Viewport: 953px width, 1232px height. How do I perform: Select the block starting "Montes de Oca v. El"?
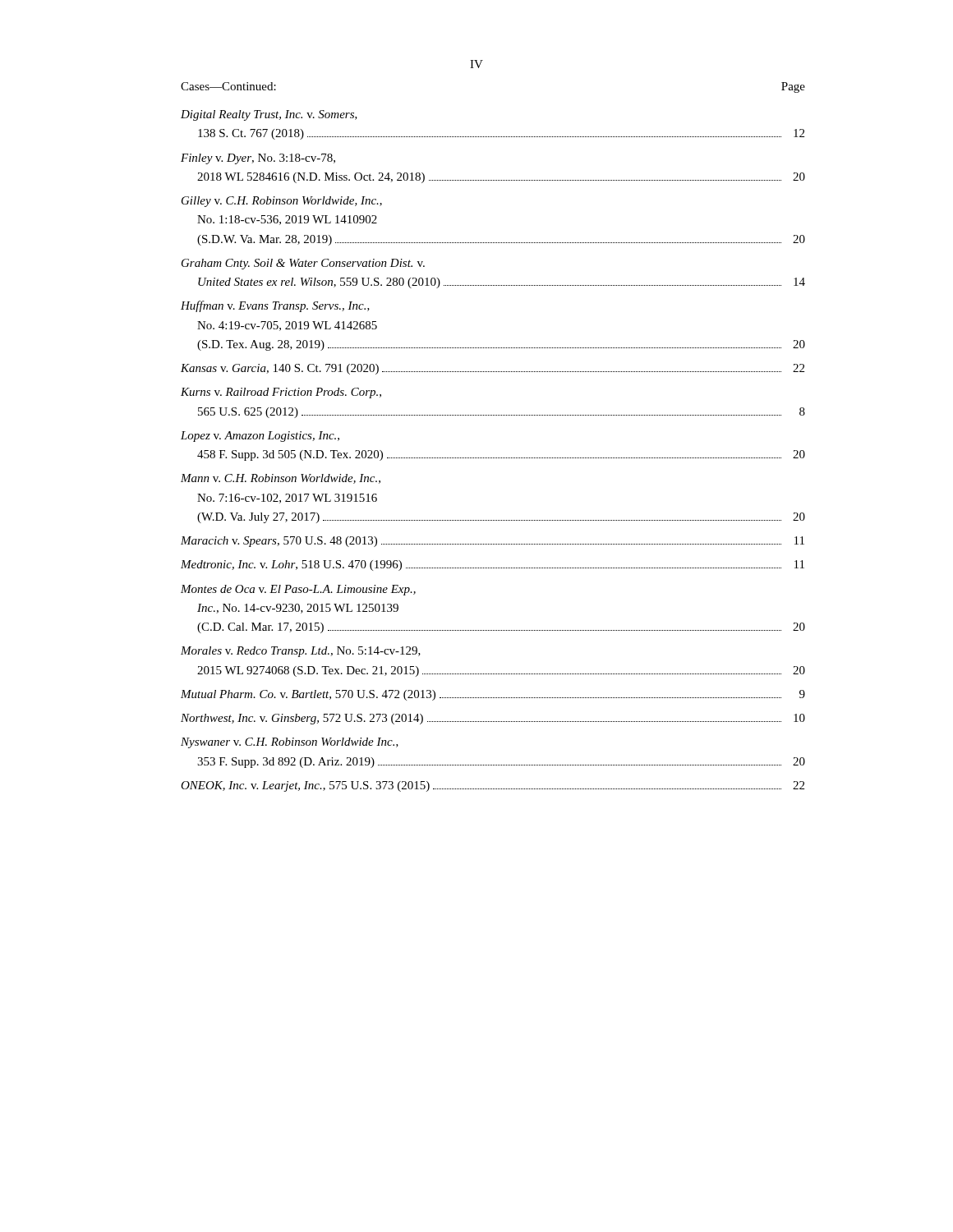[298, 590]
